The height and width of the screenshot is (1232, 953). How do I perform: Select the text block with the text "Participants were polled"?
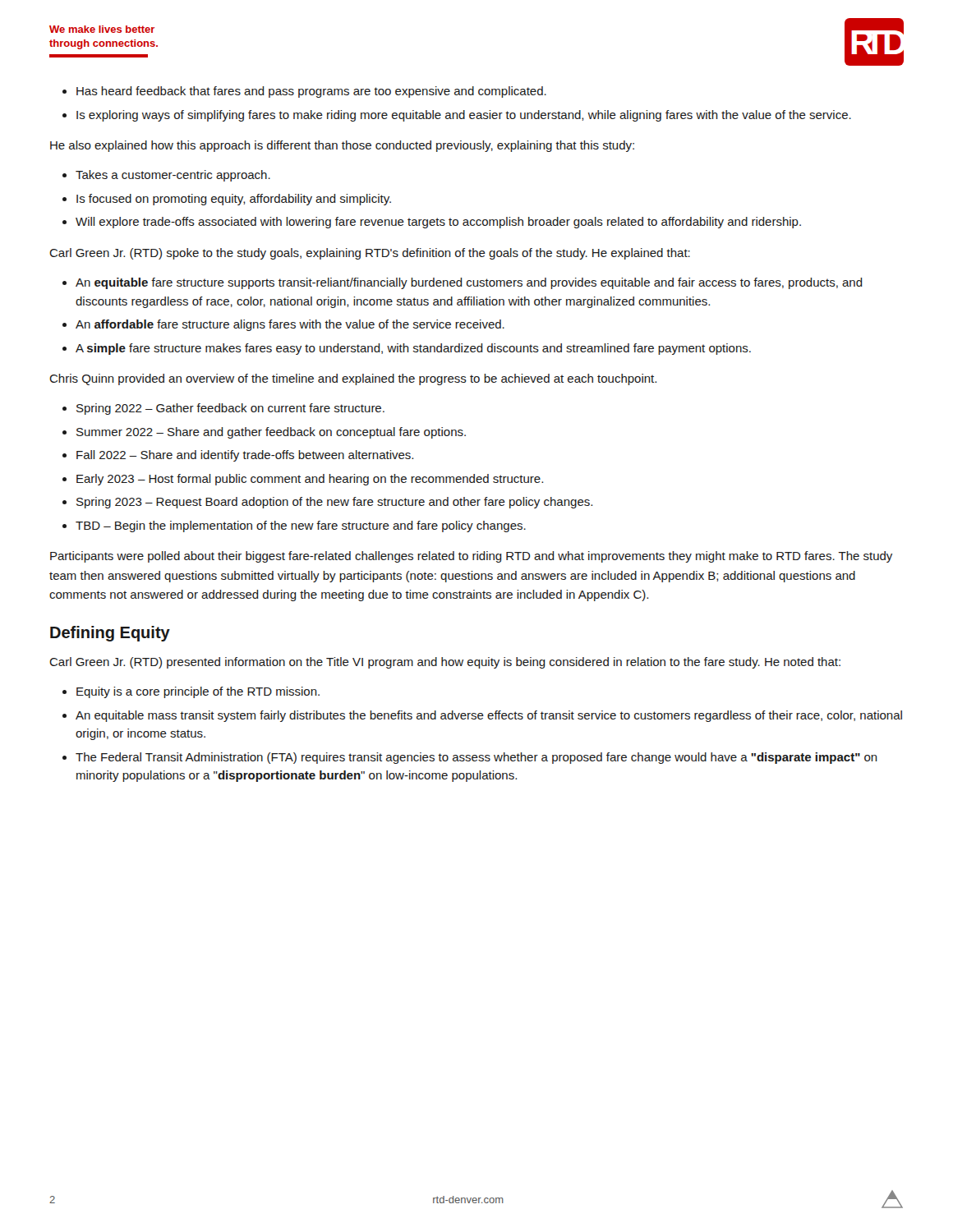click(x=476, y=575)
